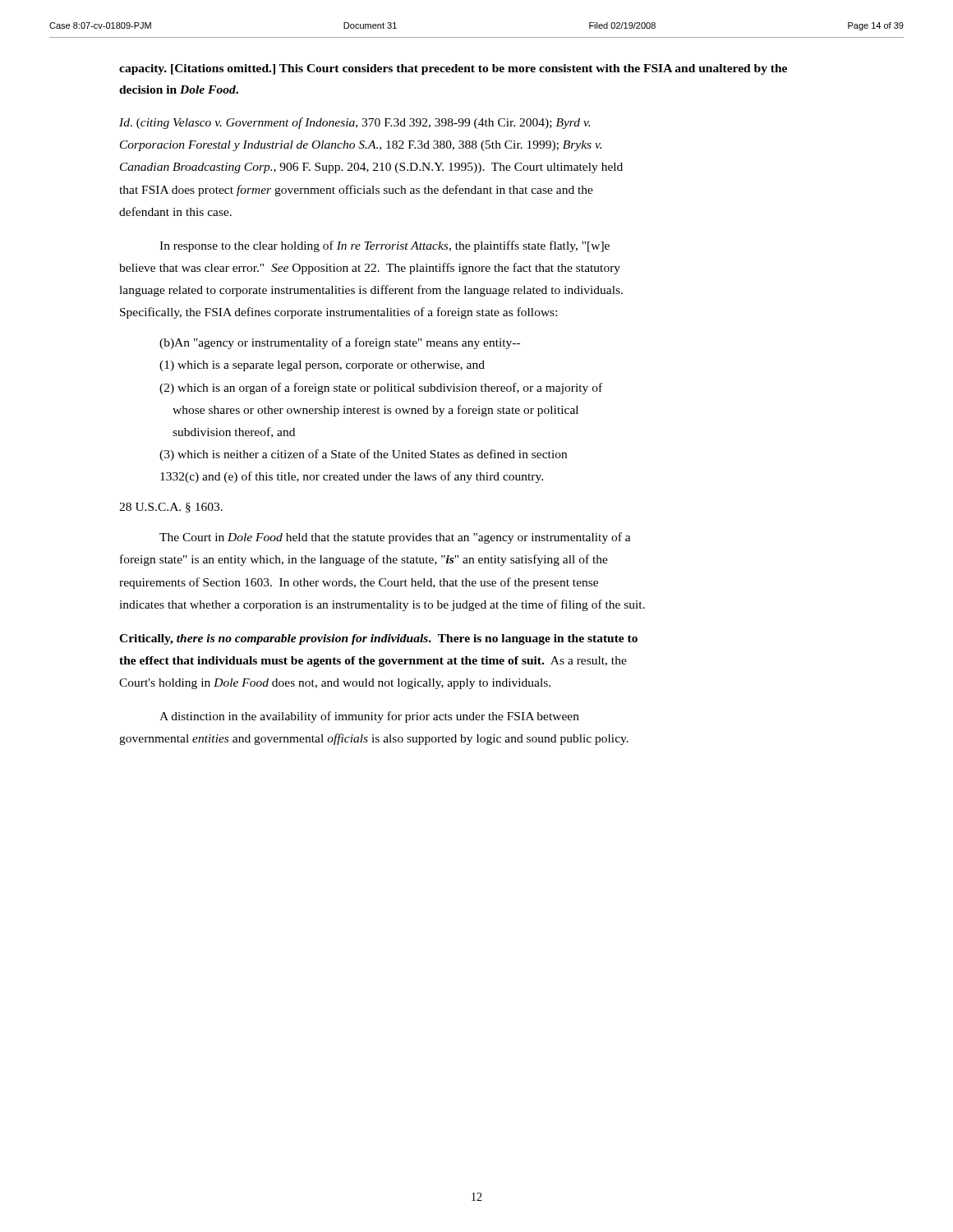Viewport: 953px width, 1232px height.
Task: Find the block on this page that starts "believe that was"
Action: click(x=370, y=267)
